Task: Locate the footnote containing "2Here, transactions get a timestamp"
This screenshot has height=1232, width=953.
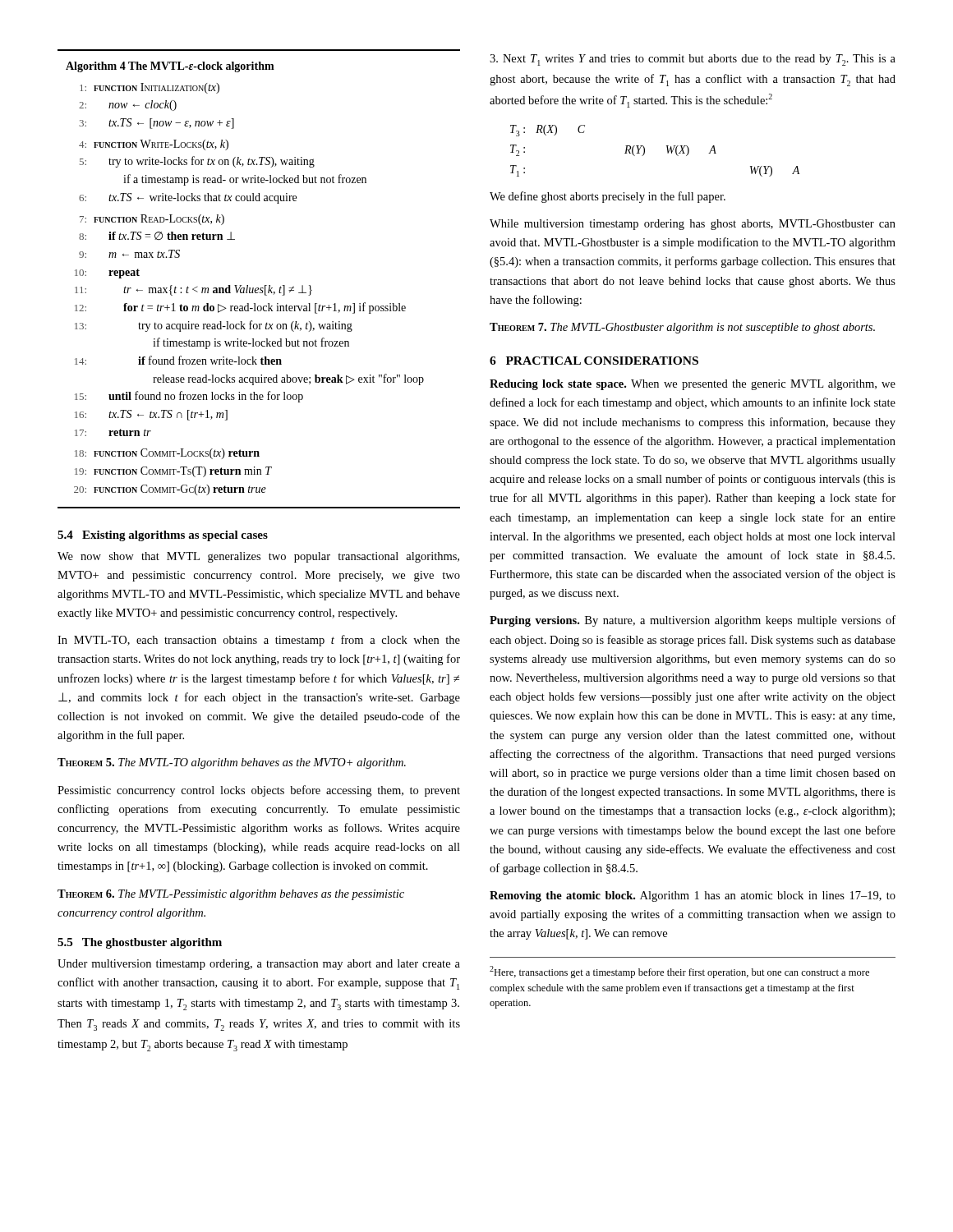Action: 680,986
